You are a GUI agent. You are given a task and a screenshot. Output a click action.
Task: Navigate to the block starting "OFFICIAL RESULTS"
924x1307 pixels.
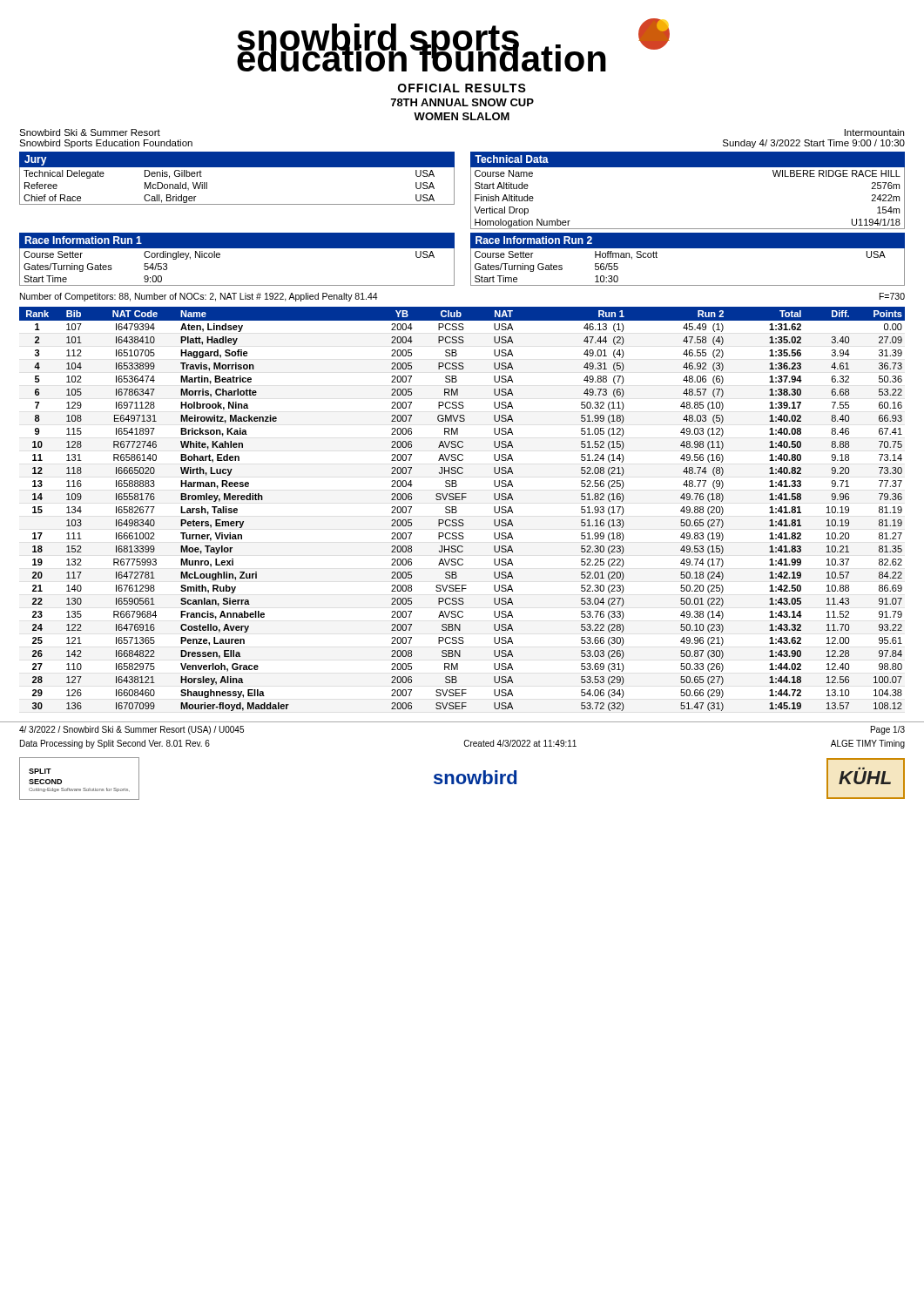[462, 88]
